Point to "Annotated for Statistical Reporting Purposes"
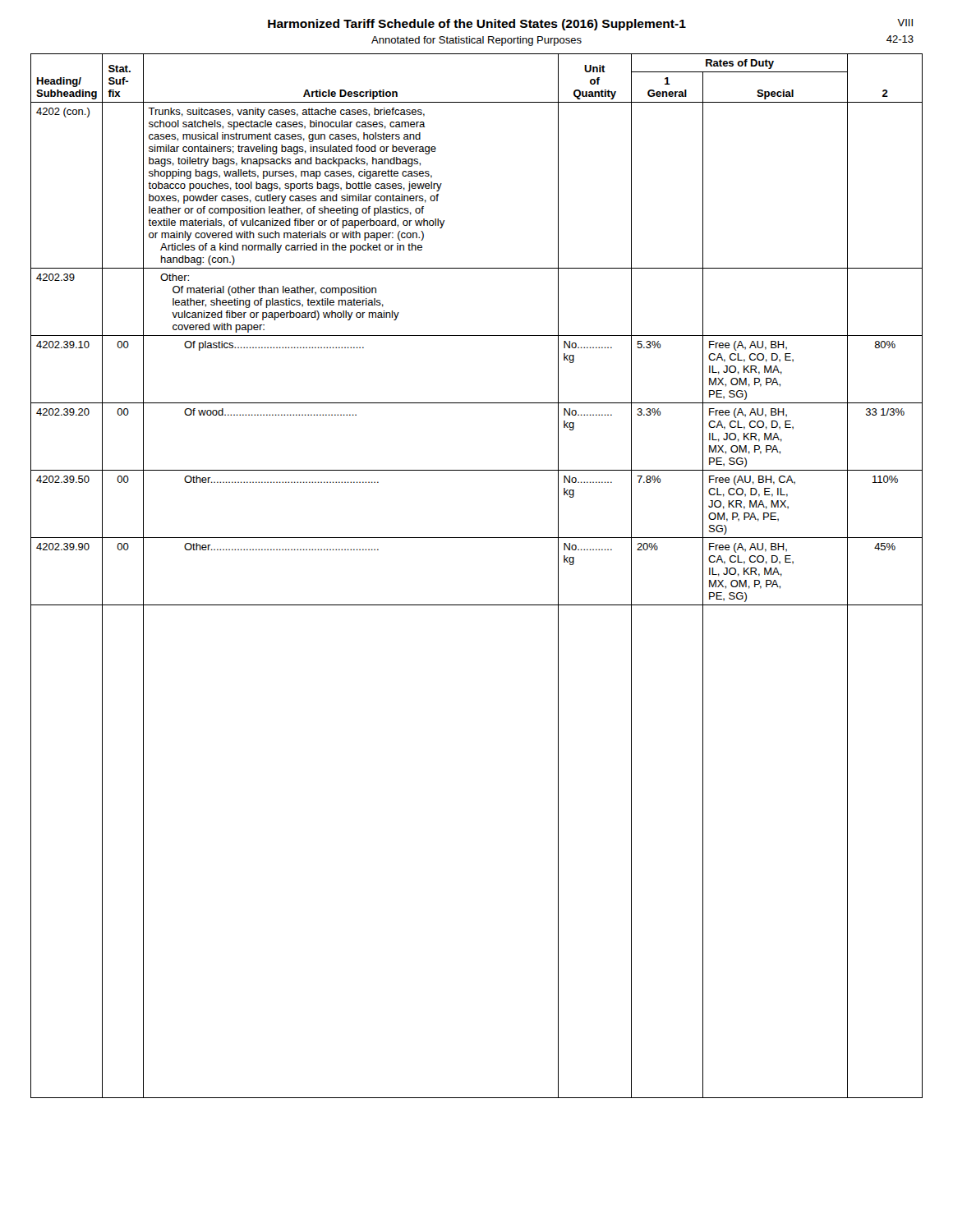The width and height of the screenshot is (953, 1232). (476, 40)
